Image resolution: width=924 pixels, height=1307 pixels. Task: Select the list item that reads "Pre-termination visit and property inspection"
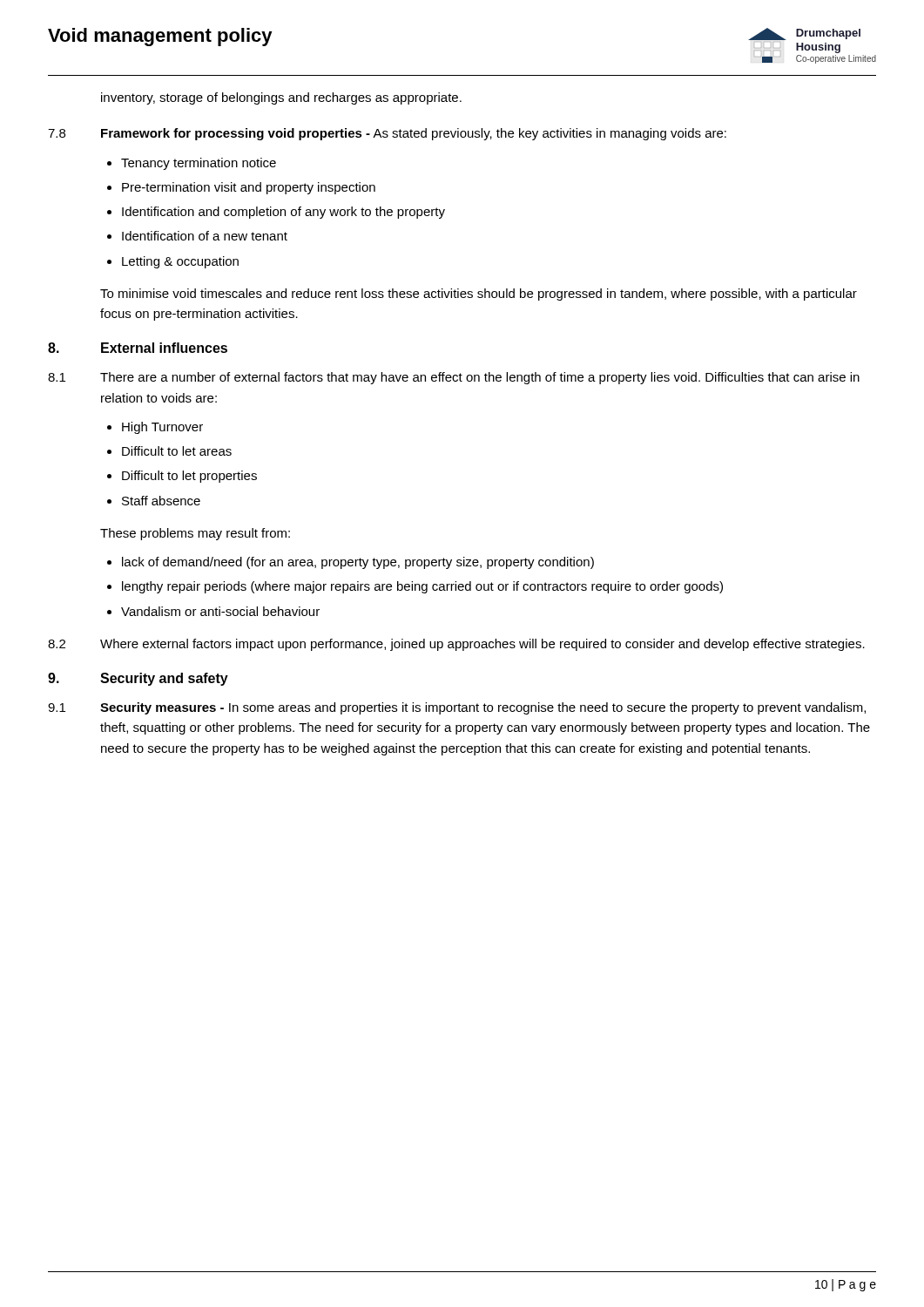(x=248, y=187)
